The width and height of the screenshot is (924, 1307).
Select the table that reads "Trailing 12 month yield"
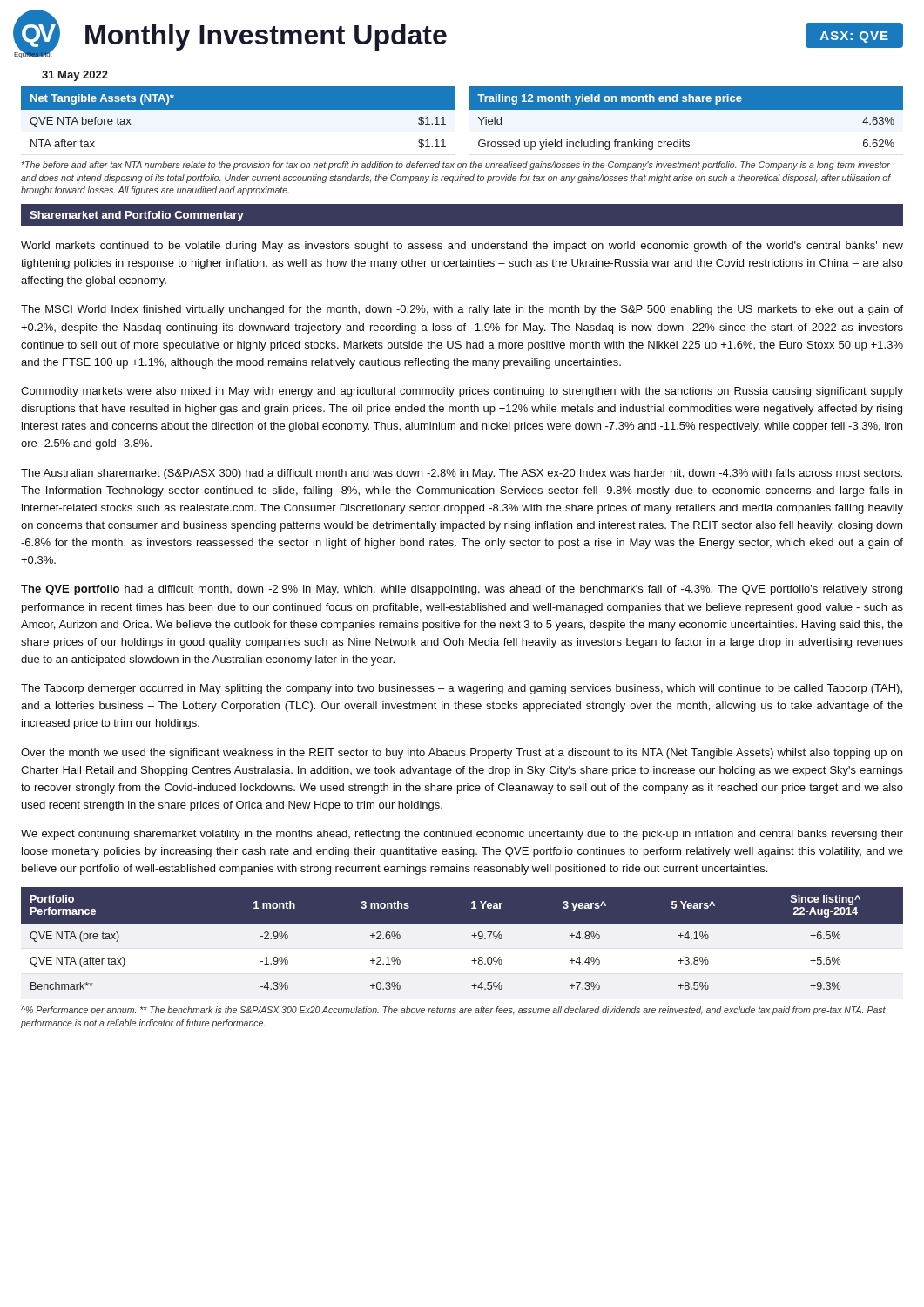(x=686, y=121)
